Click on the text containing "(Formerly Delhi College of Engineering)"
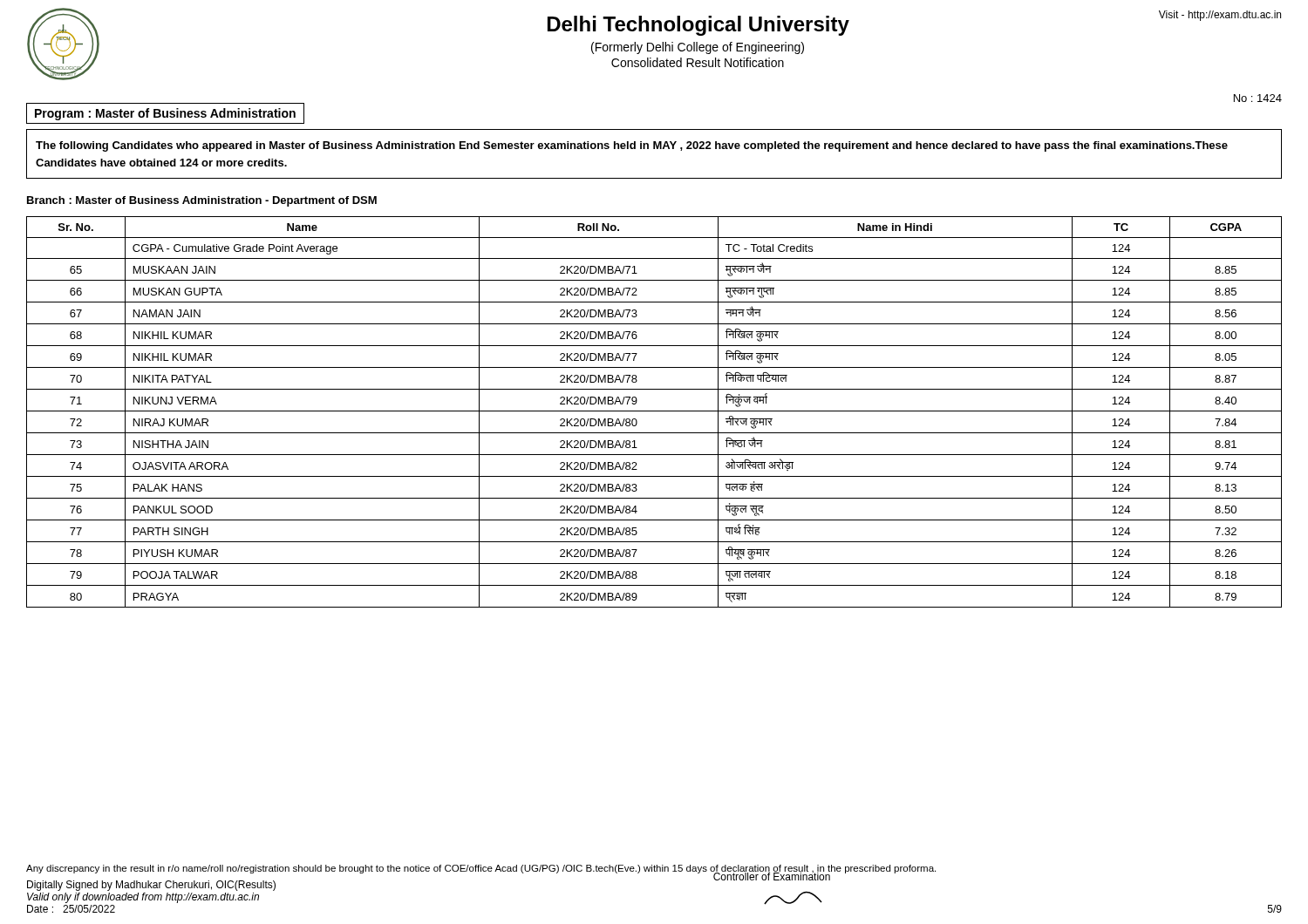This screenshot has height=924, width=1308. 698,47
